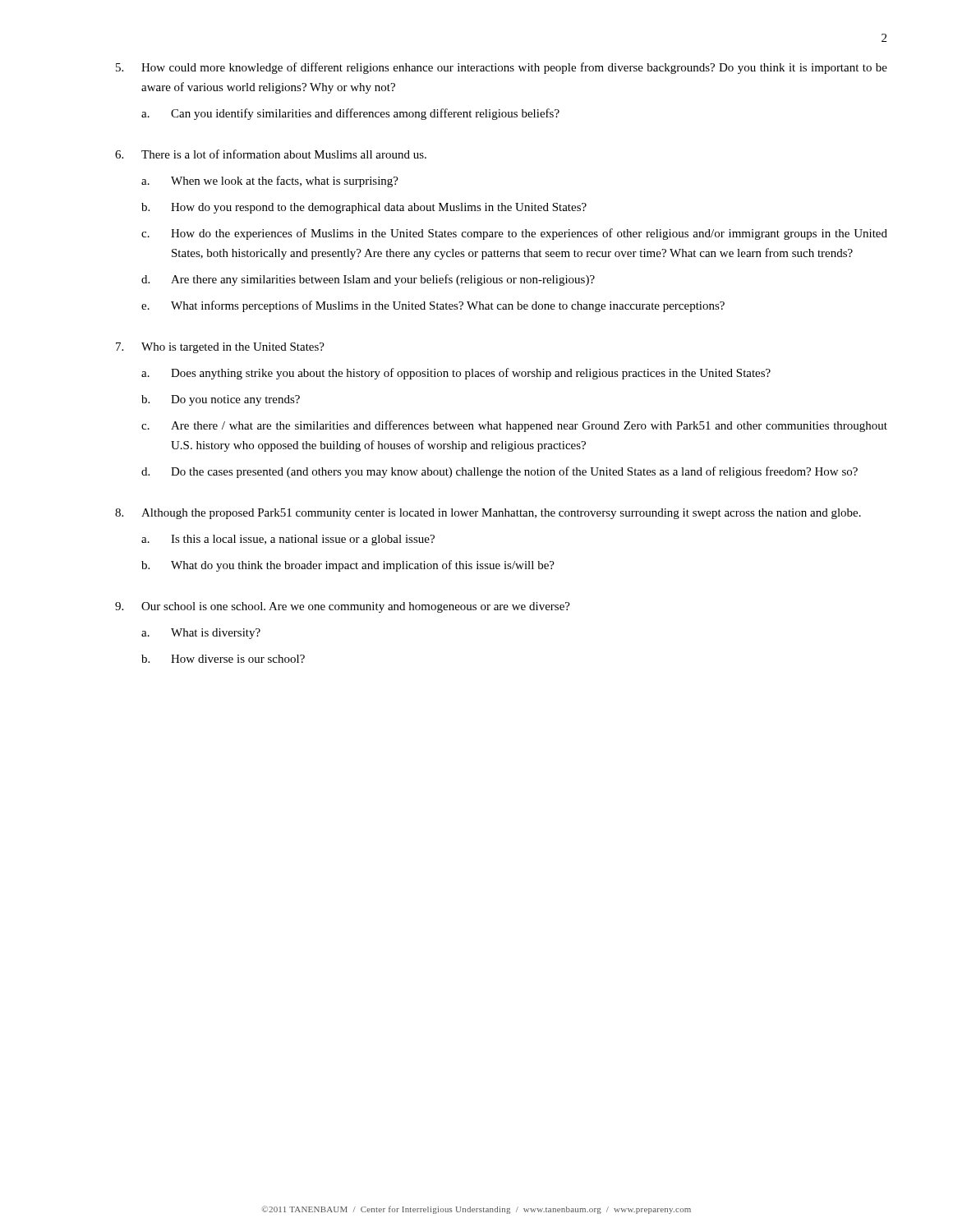Click on the list item that says "8. Although the proposed Park51"
Image resolution: width=953 pixels, height=1232 pixels.
point(488,514)
